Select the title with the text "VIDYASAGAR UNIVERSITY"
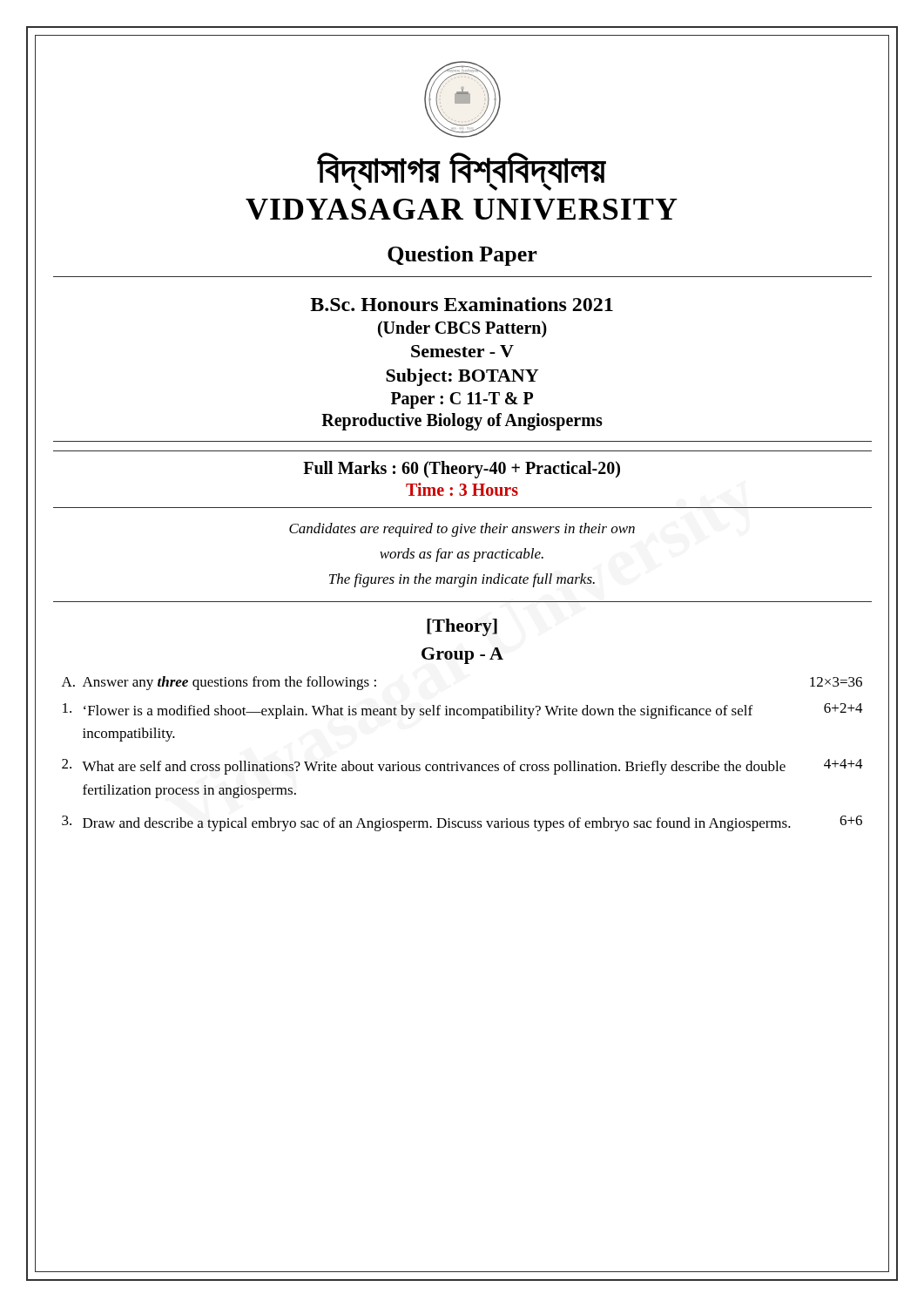The image size is (924, 1307). (x=462, y=209)
